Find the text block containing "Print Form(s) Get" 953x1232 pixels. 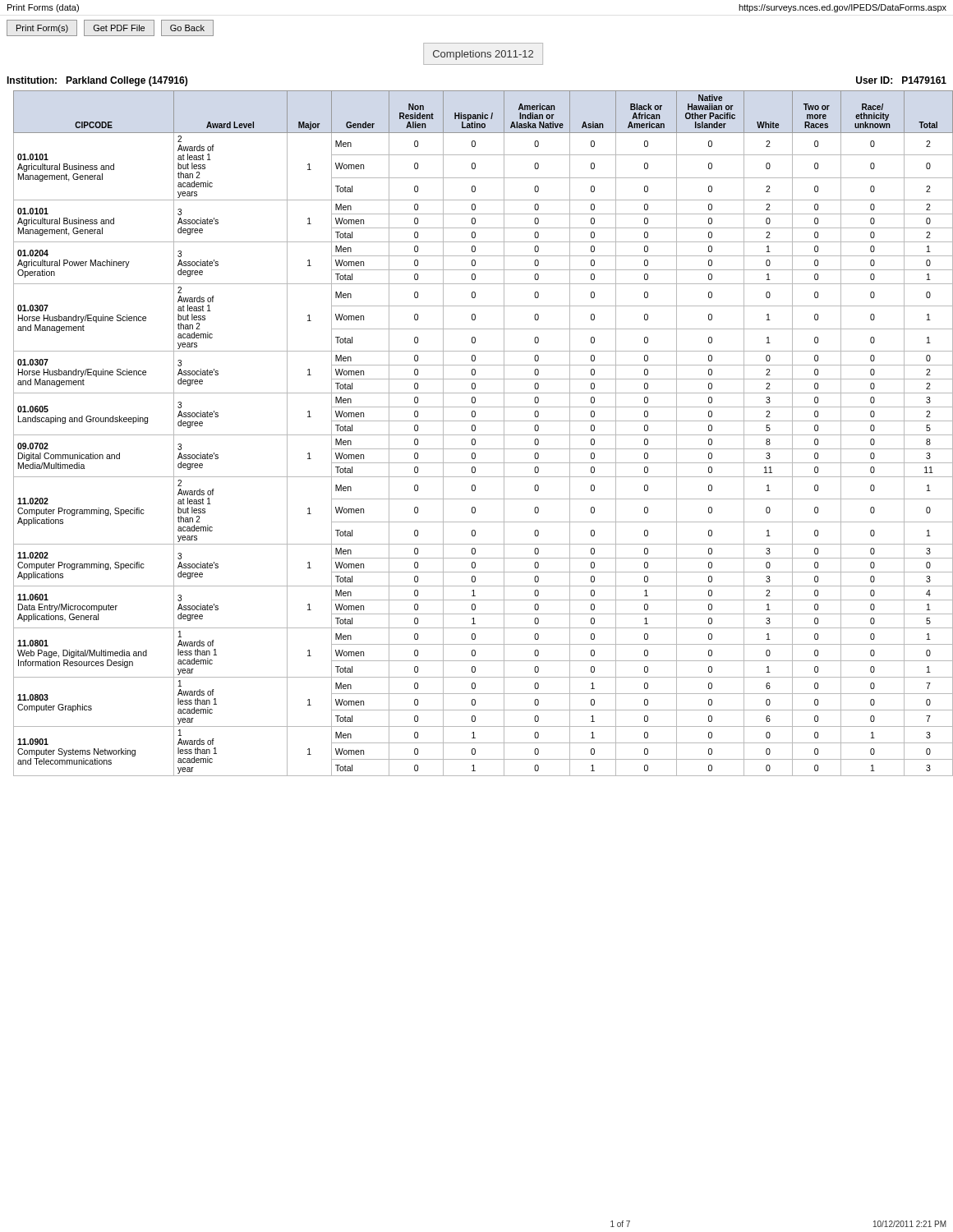[x=110, y=28]
